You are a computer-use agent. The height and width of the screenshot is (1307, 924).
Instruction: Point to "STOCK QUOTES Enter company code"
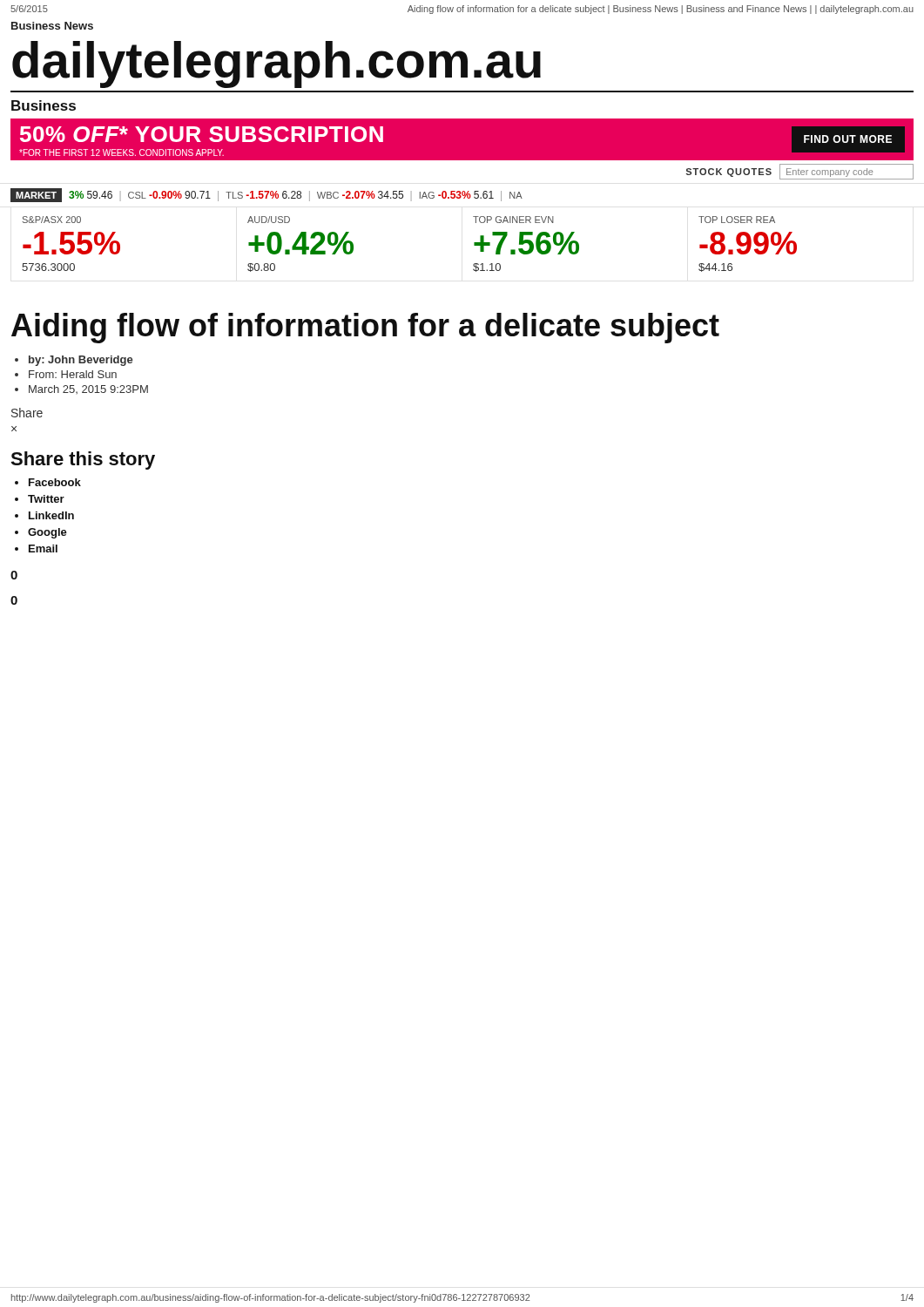(800, 172)
